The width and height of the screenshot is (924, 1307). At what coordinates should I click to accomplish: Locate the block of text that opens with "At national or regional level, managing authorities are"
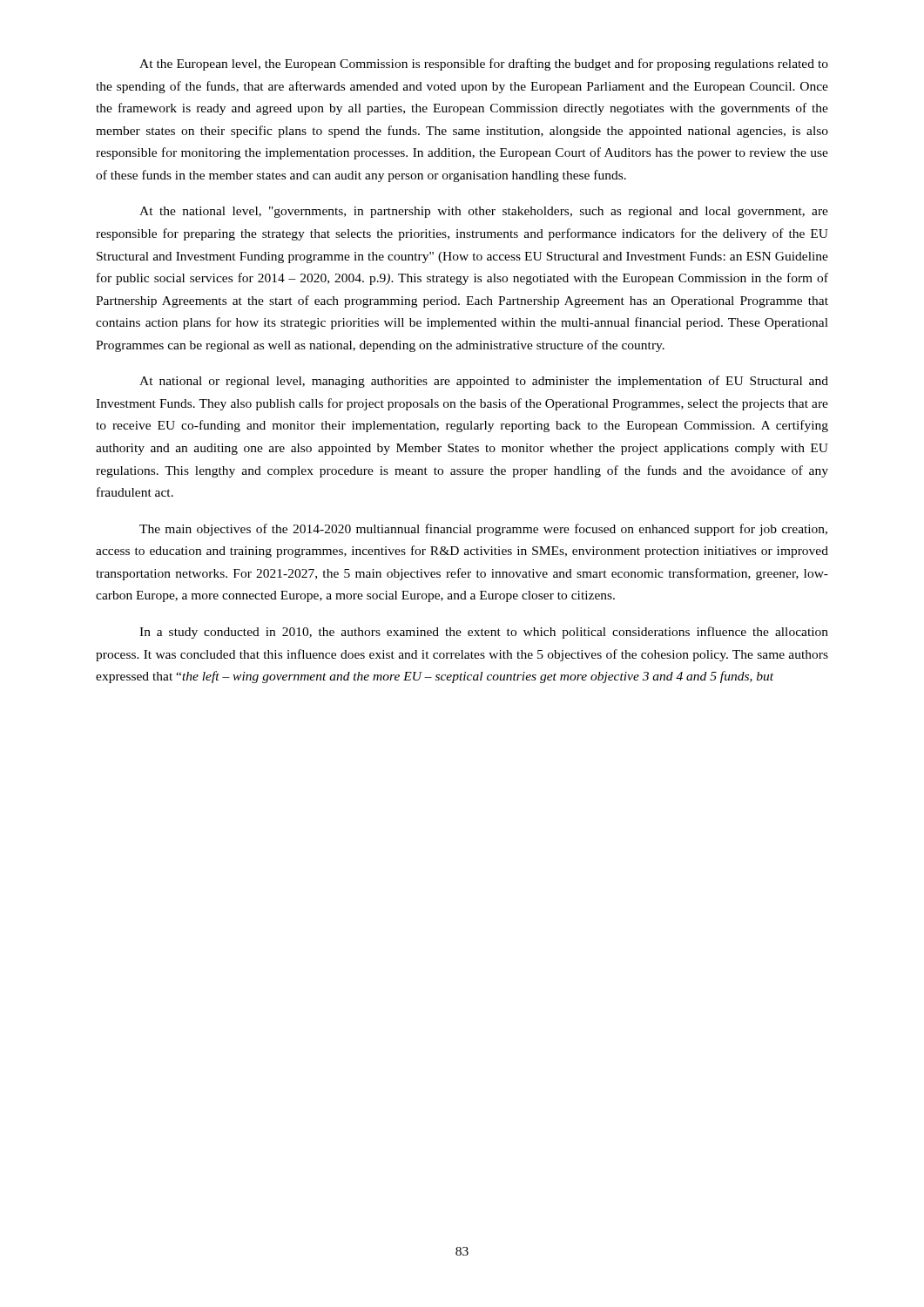point(462,437)
